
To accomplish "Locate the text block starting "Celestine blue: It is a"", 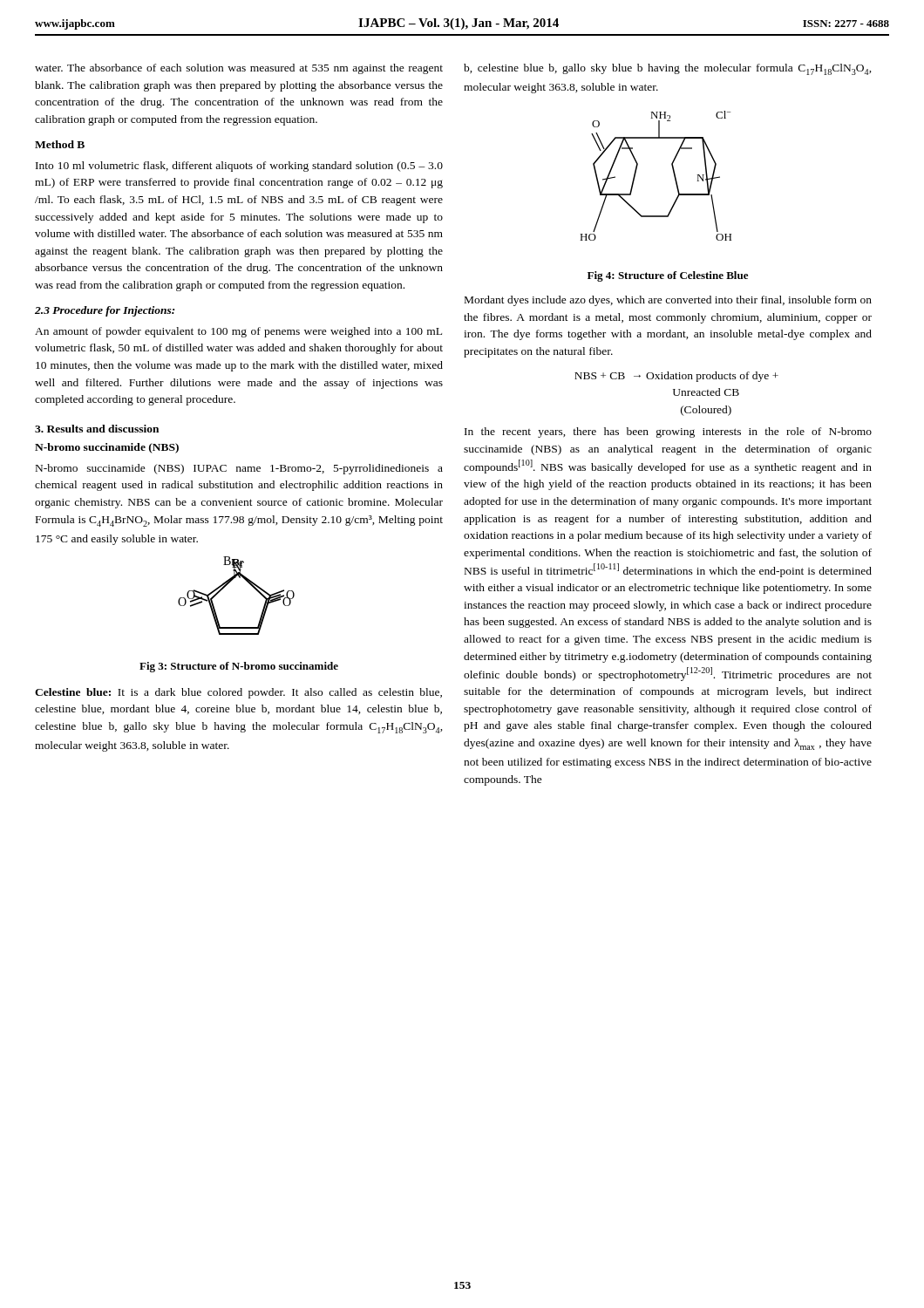I will [239, 719].
